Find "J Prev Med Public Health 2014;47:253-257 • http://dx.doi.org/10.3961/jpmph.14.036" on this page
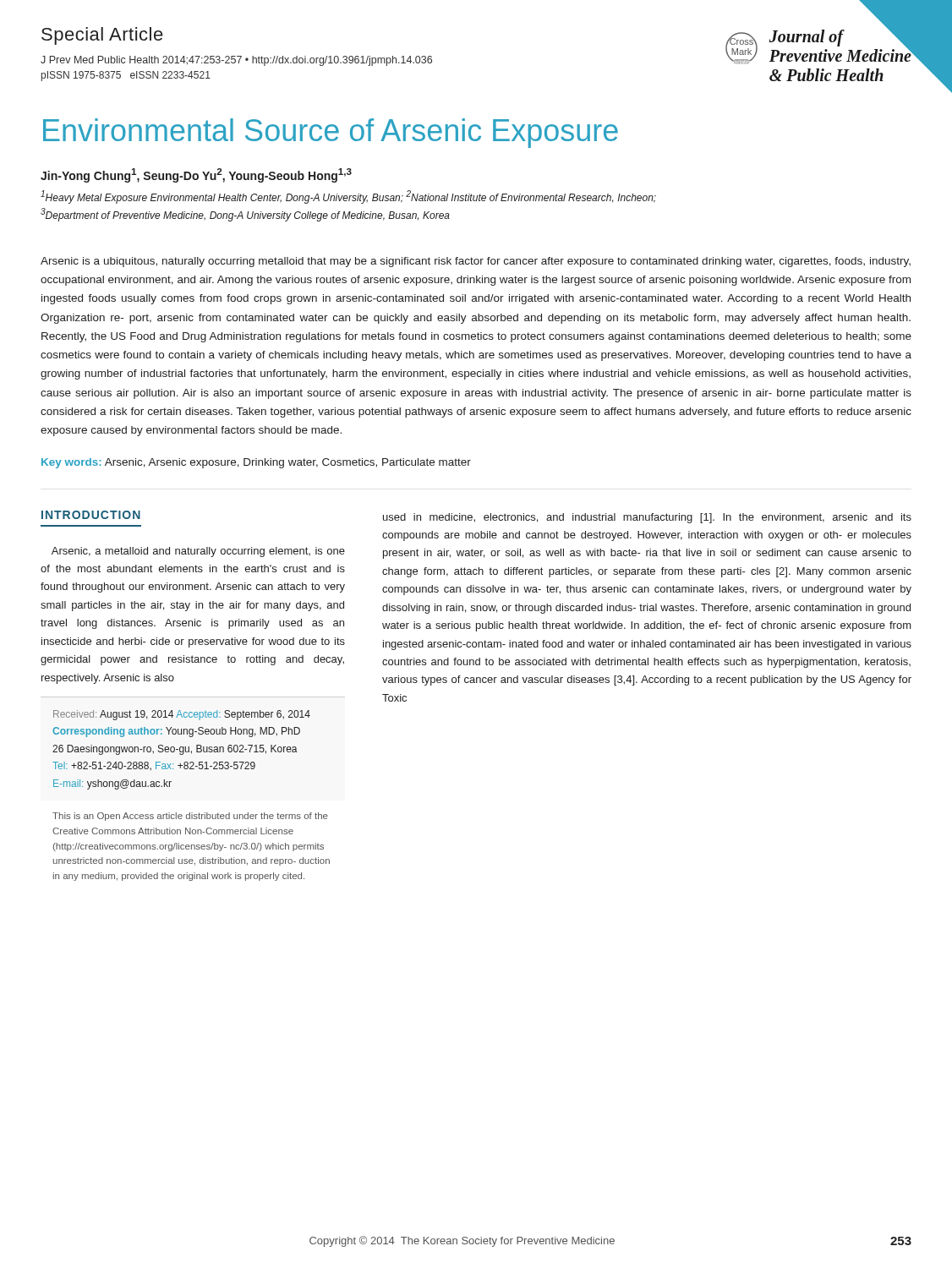952x1268 pixels. 237,60
